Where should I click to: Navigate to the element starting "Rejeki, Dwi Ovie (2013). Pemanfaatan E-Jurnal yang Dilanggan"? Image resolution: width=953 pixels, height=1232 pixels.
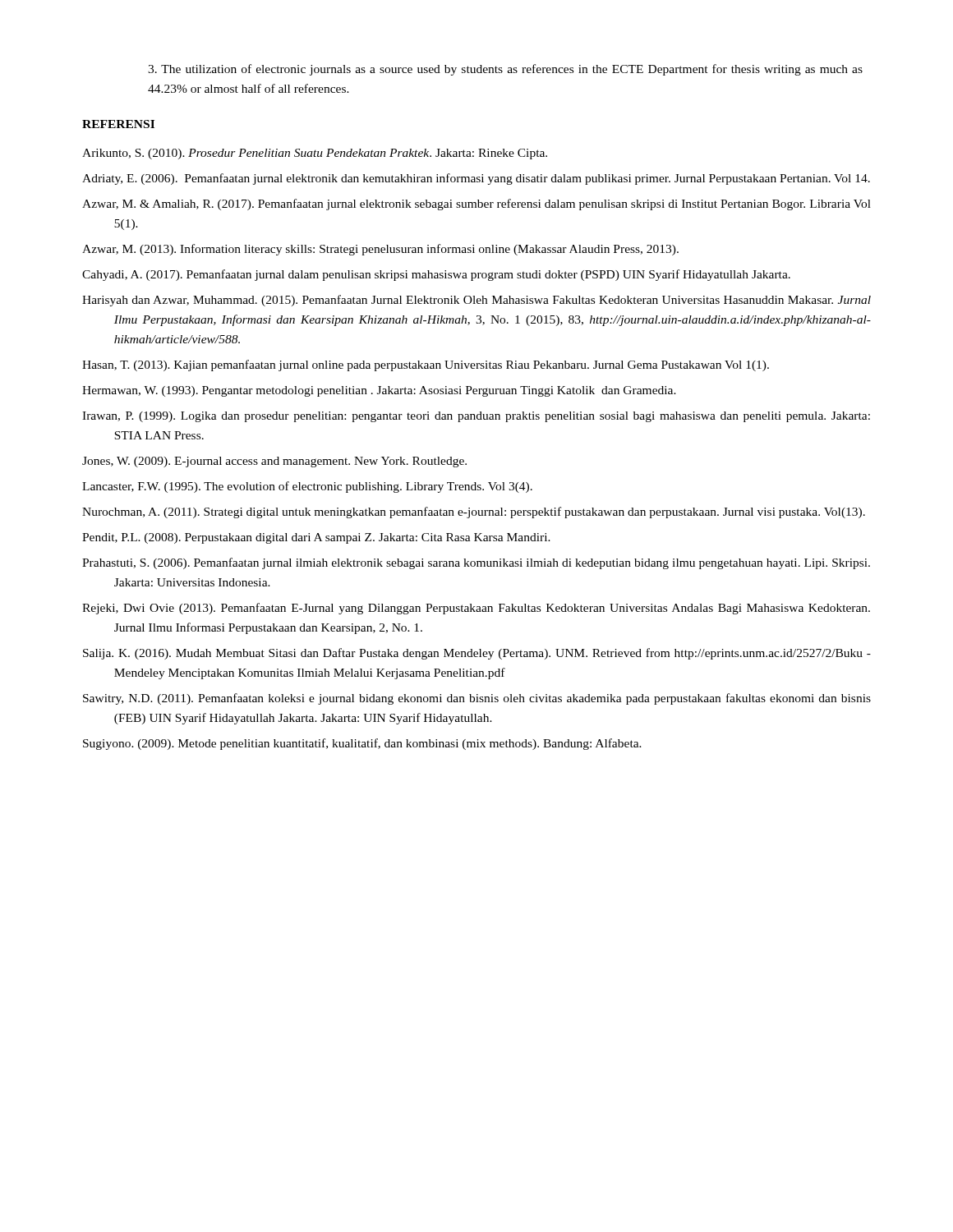(x=476, y=618)
